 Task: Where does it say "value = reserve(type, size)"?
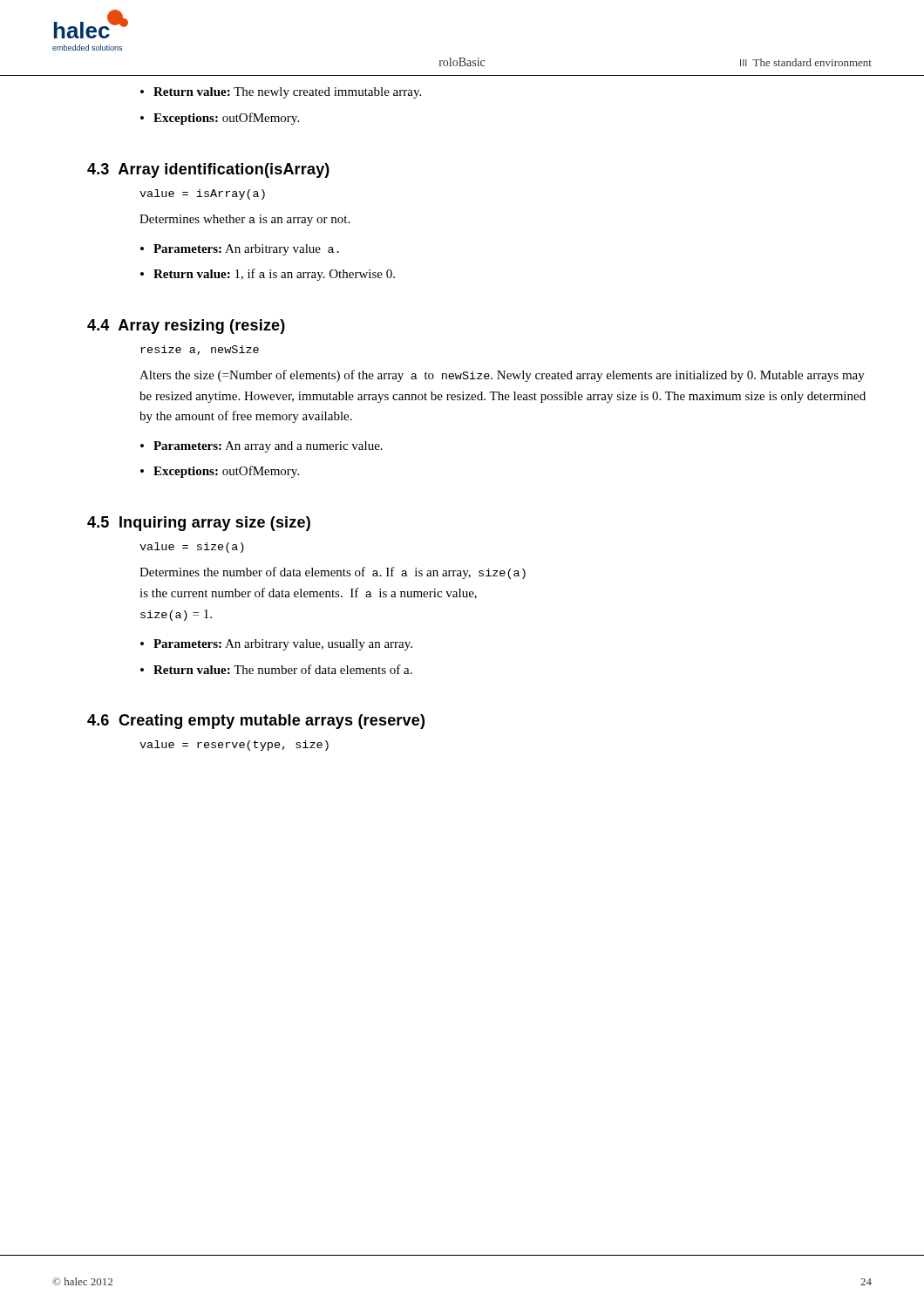pos(235,746)
